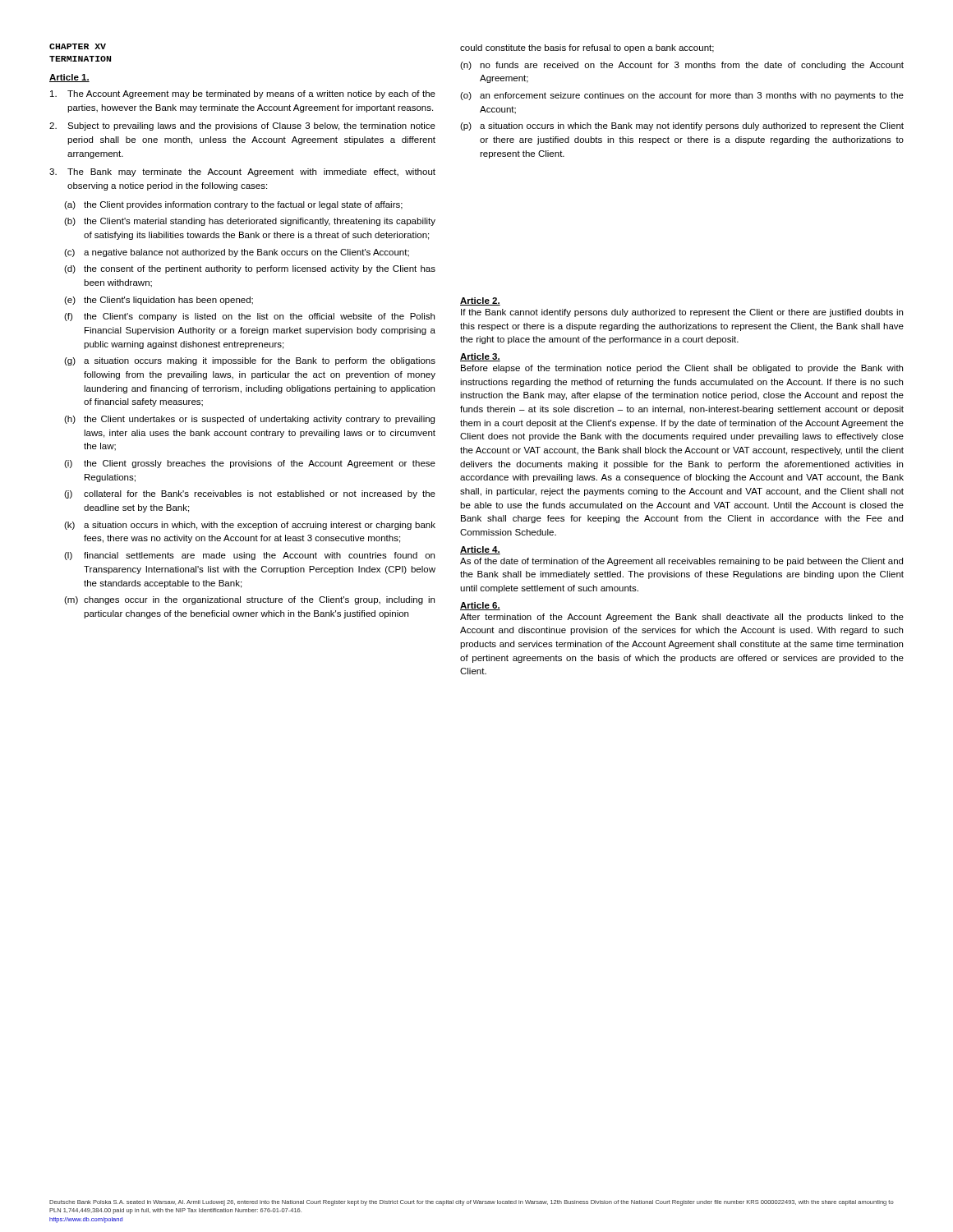
Task: Select the text starting "Article 3."
Action: (x=480, y=356)
